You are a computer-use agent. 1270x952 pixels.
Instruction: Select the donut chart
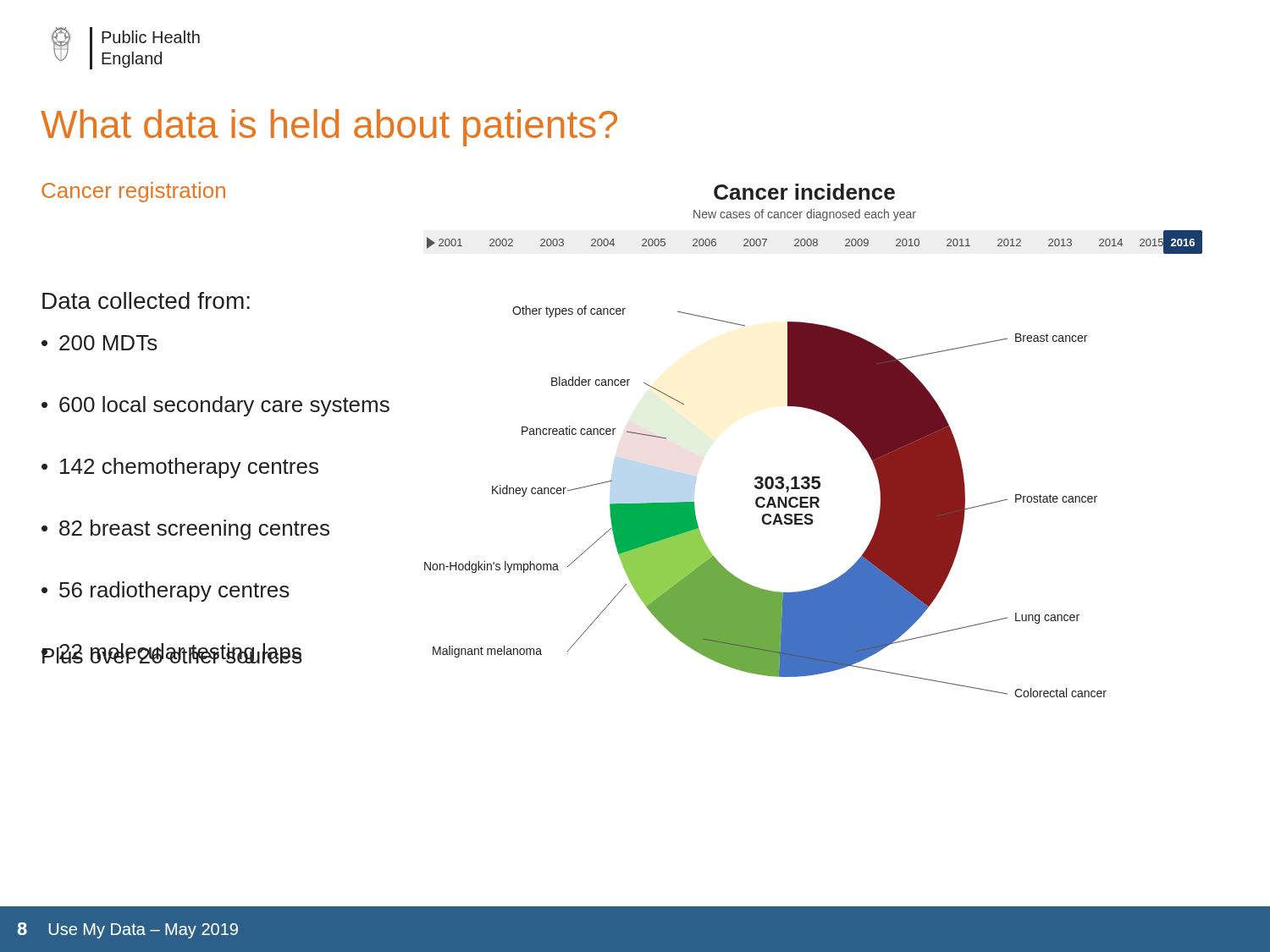[804, 457]
